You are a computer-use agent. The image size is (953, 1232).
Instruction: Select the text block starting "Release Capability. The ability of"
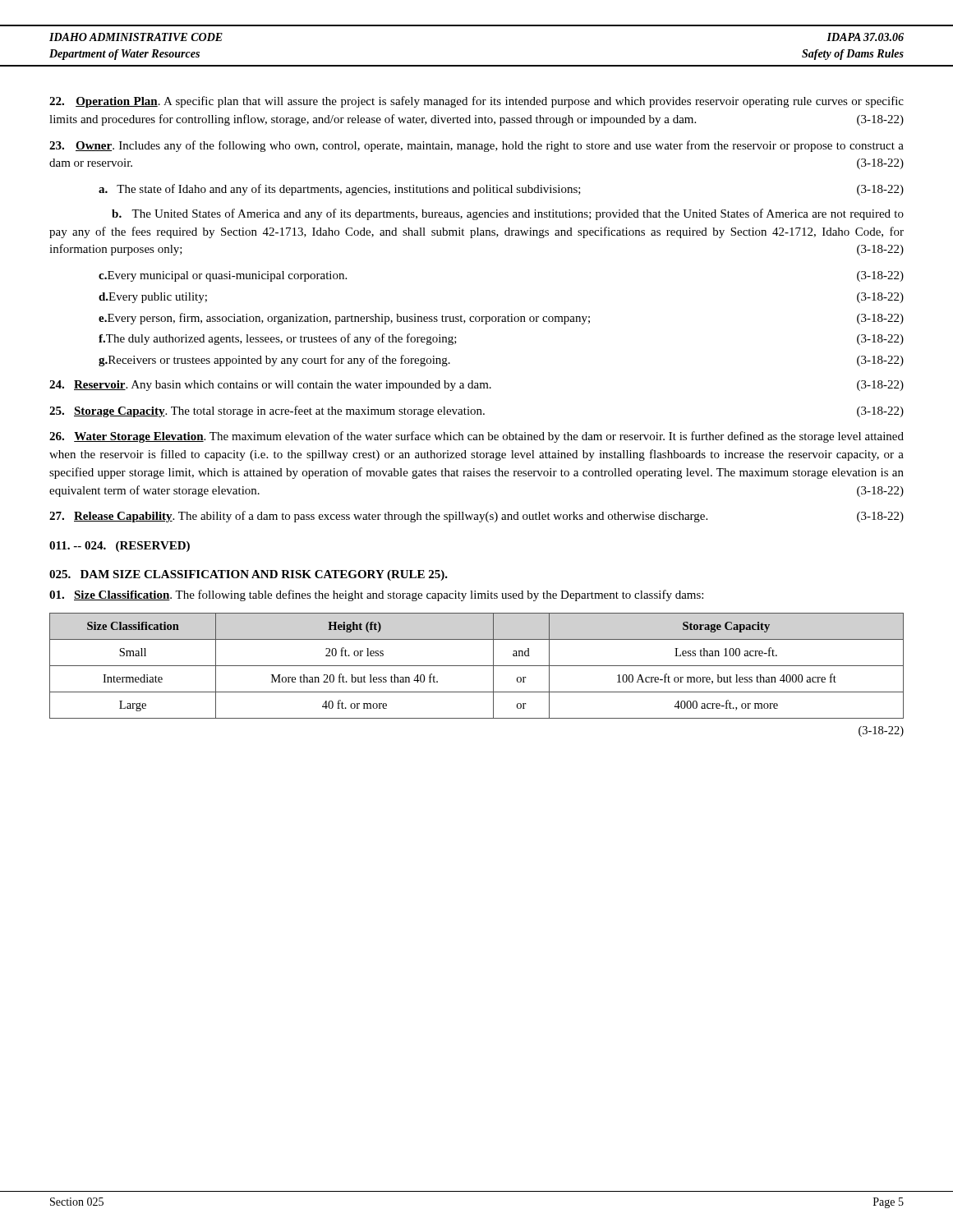[x=476, y=517]
